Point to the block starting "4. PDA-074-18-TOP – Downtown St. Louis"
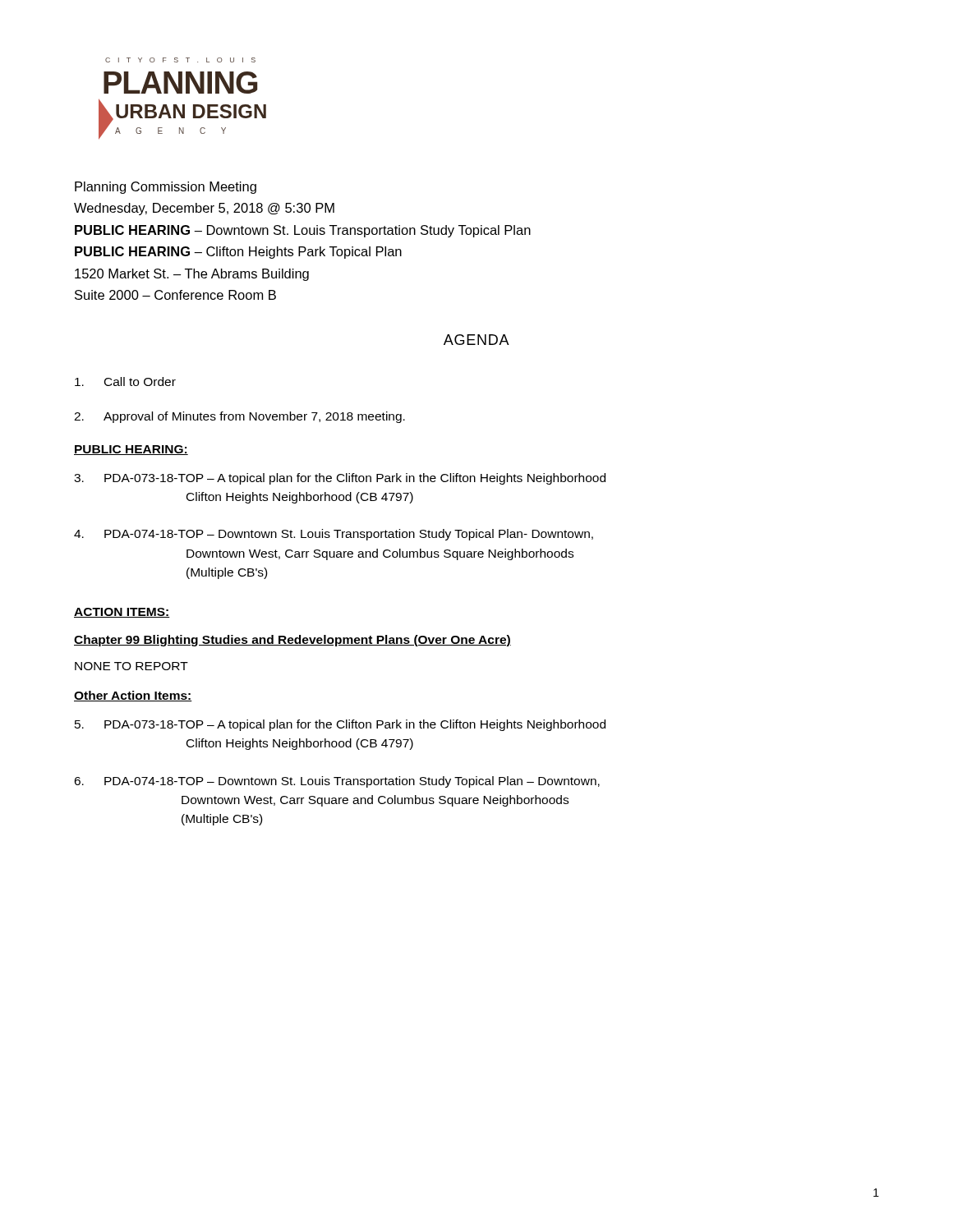This screenshot has height=1232, width=953. click(476, 553)
